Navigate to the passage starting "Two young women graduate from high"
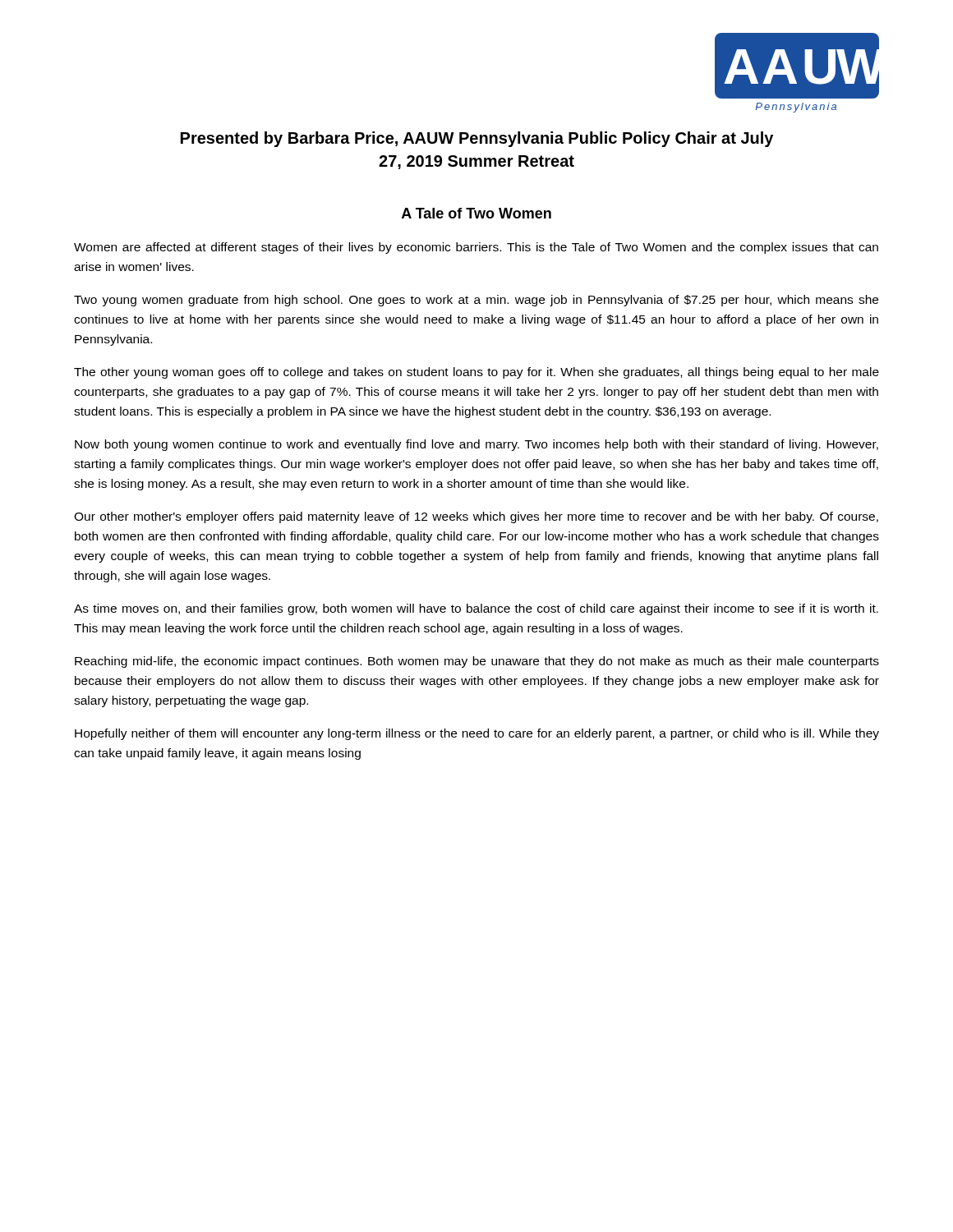The width and height of the screenshot is (953, 1232). [x=476, y=319]
